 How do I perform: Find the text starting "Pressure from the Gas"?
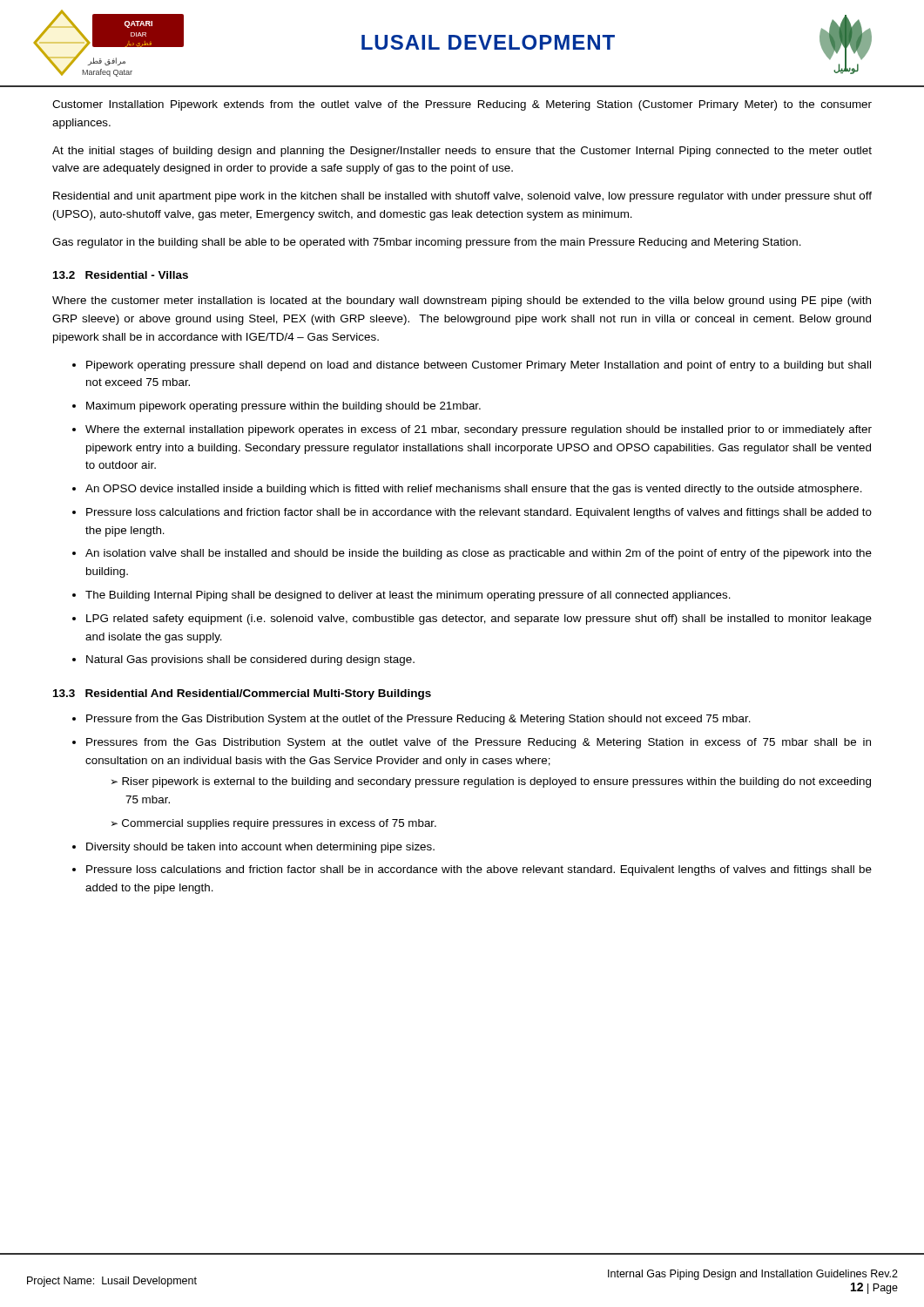[418, 718]
